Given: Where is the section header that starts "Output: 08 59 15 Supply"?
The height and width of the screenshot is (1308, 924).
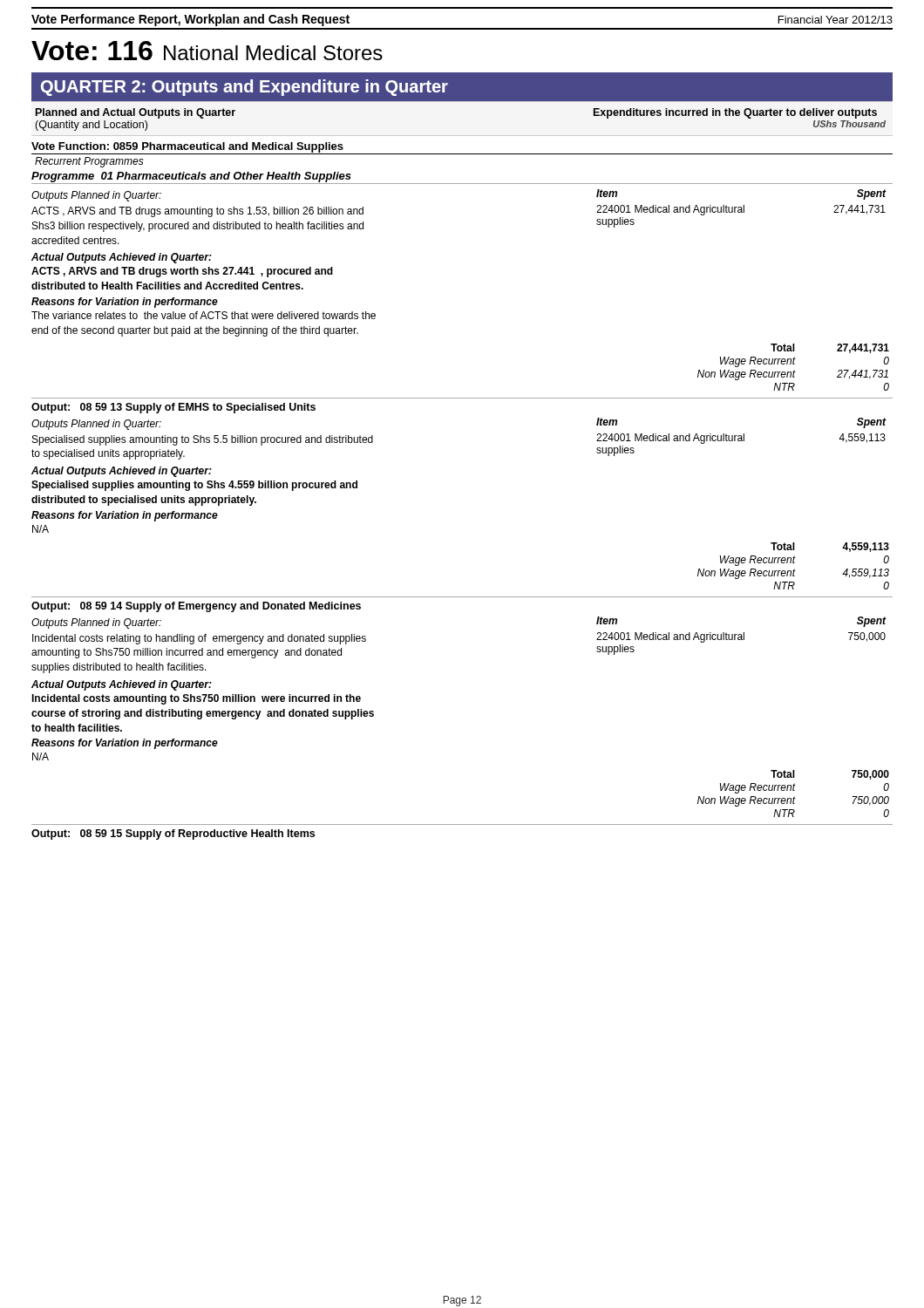Looking at the screenshot, I should point(173,834).
